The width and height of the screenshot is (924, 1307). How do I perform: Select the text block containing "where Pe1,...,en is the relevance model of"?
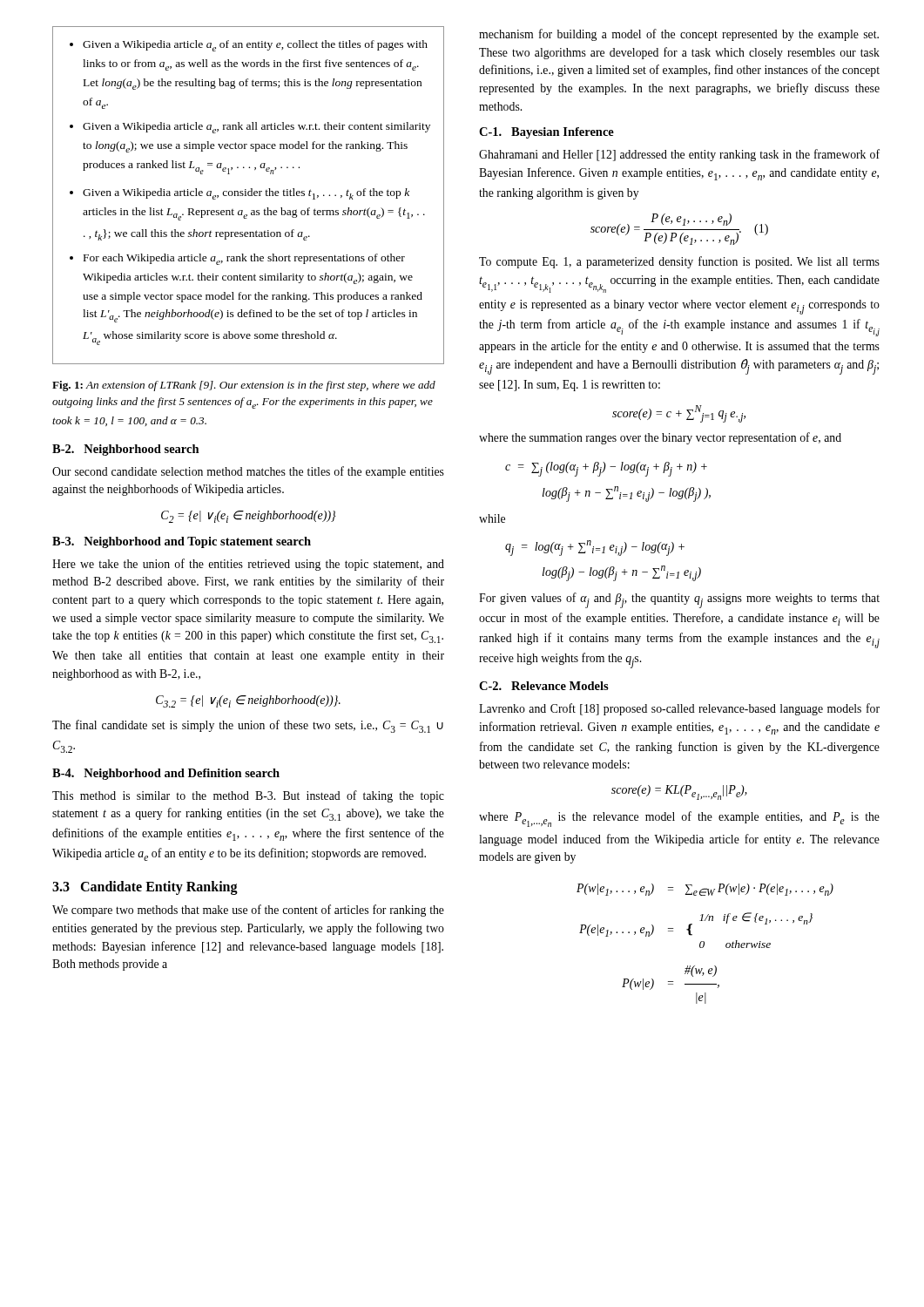[x=679, y=838]
